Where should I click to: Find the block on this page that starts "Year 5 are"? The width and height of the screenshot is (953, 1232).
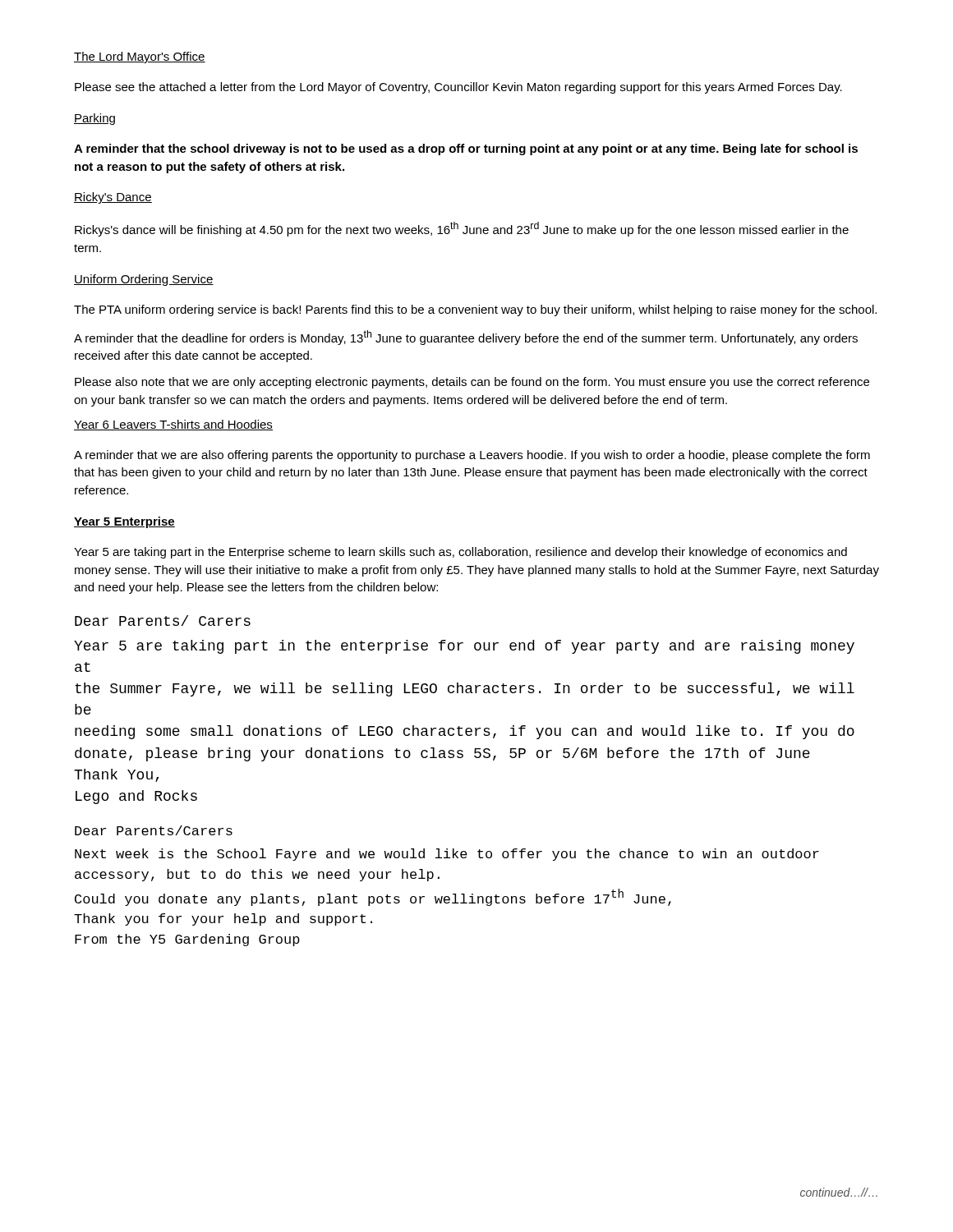[476, 569]
